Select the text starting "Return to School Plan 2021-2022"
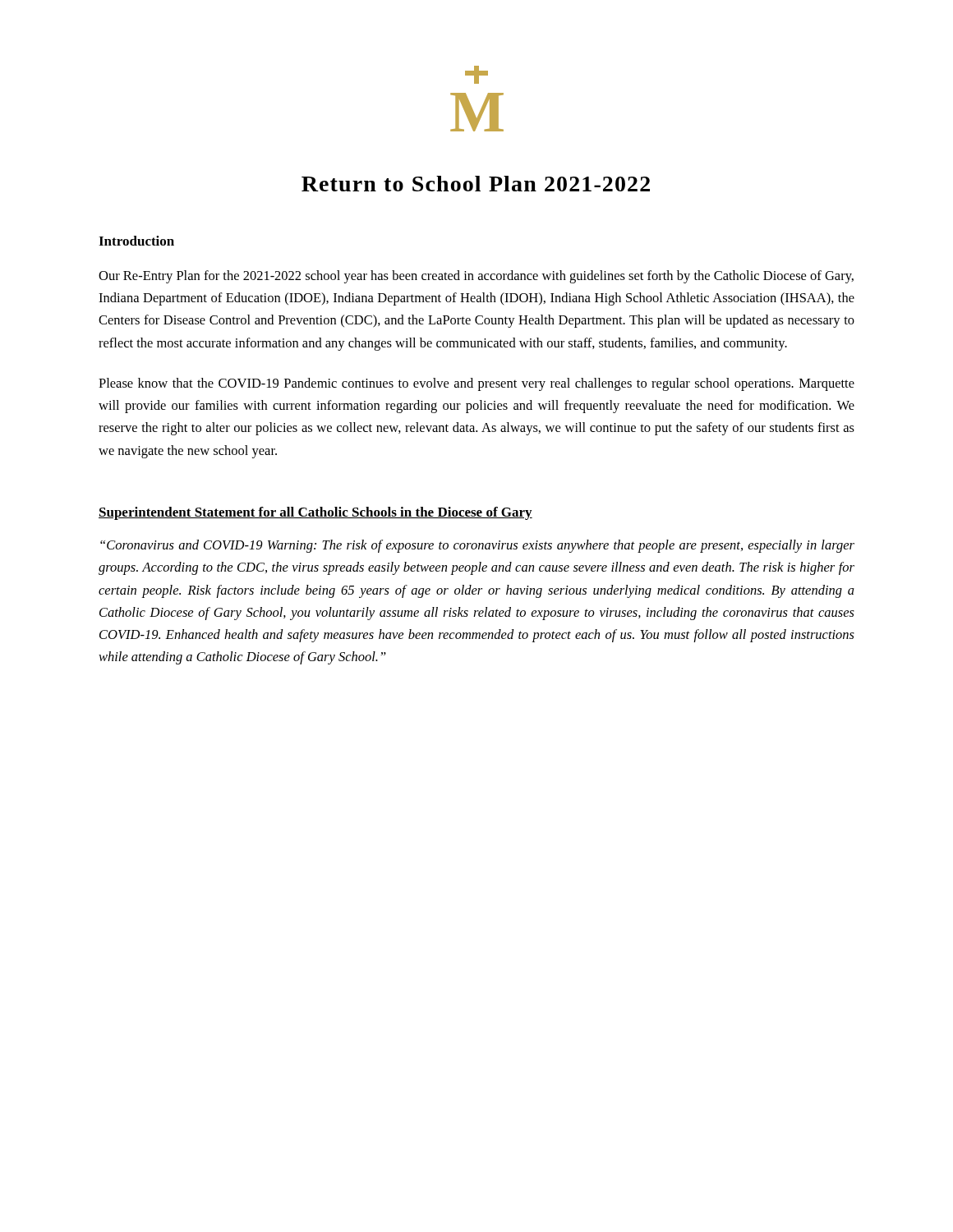The image size is (953, 1232). (x=476, y=184)
